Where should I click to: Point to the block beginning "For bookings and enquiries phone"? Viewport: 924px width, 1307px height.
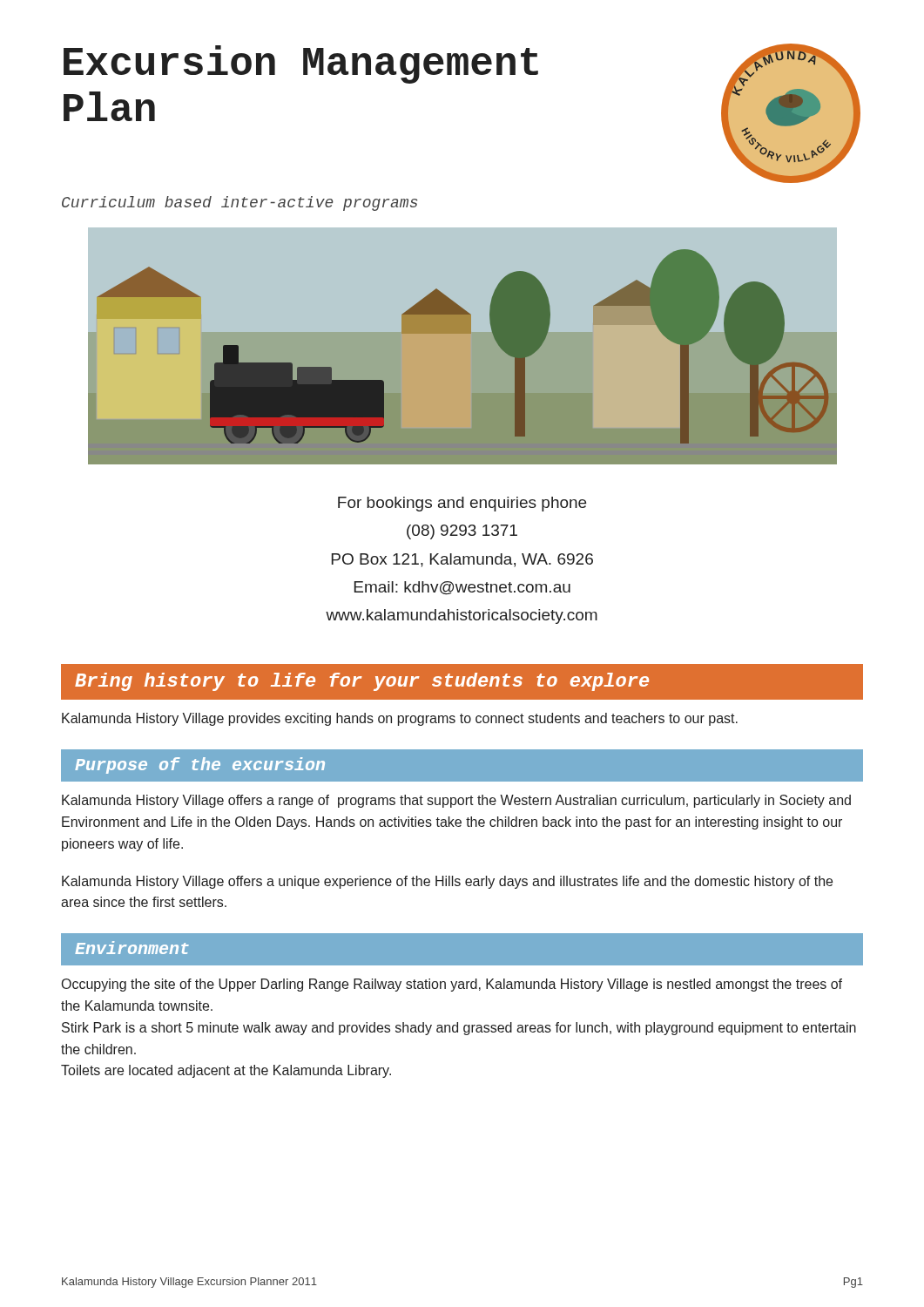click(462, 559)
